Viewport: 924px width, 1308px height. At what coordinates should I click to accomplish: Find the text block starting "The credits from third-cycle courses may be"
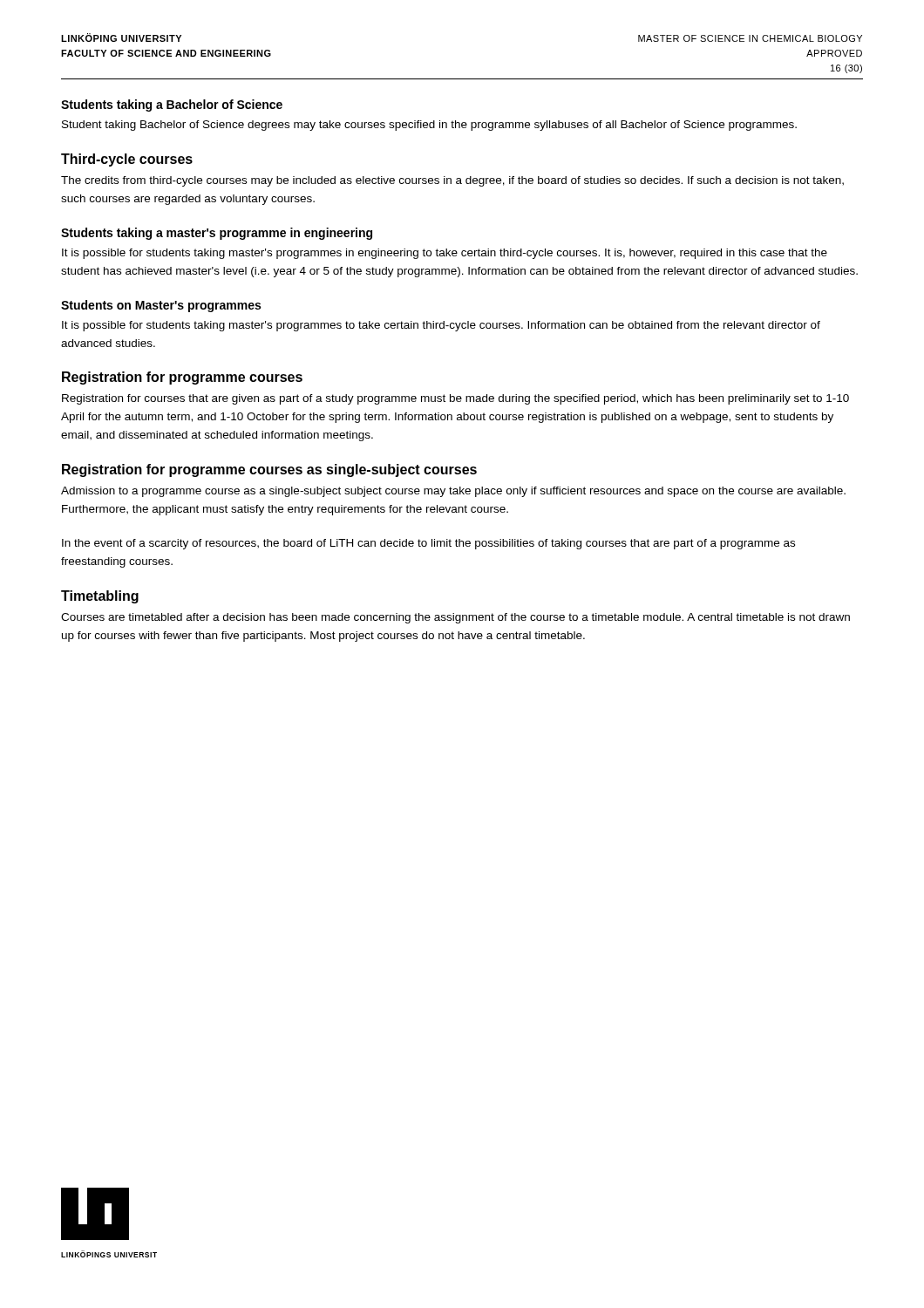click(x=453, y=189)
